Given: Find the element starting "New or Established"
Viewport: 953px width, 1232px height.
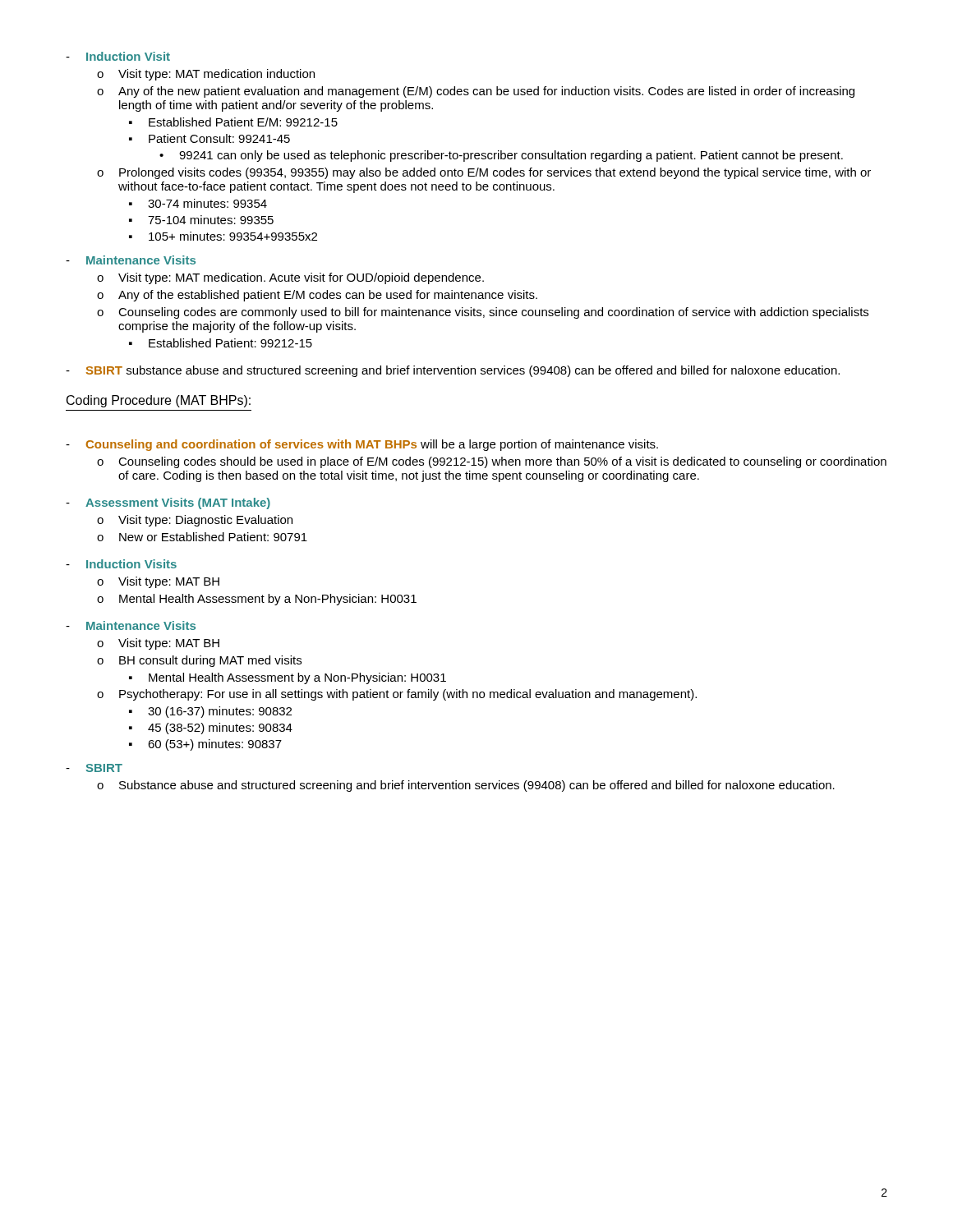Looking at the screenshot, I should 202,537.
